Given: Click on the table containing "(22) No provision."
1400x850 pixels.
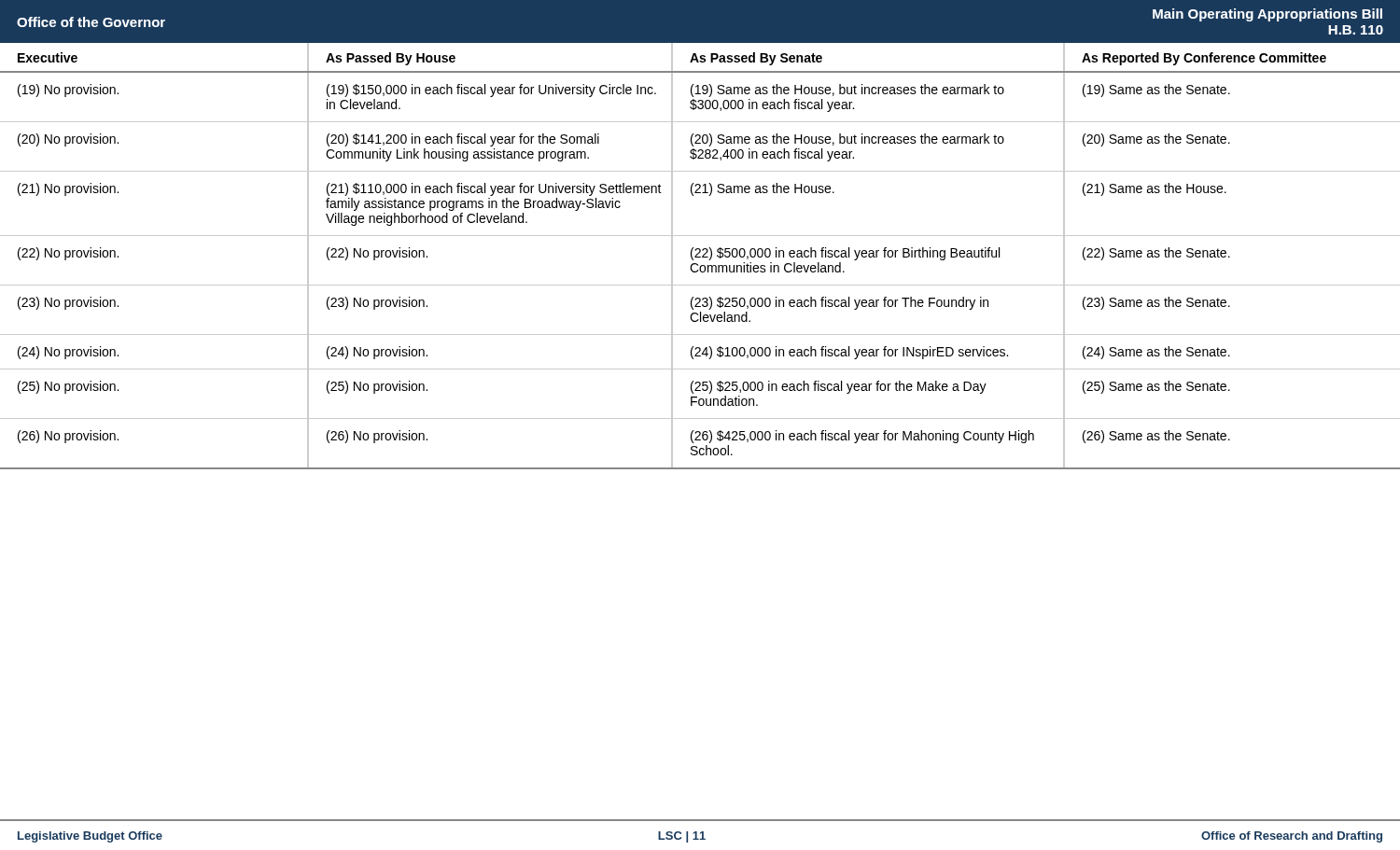Looking at the screenshot, I should coord(700,256).
